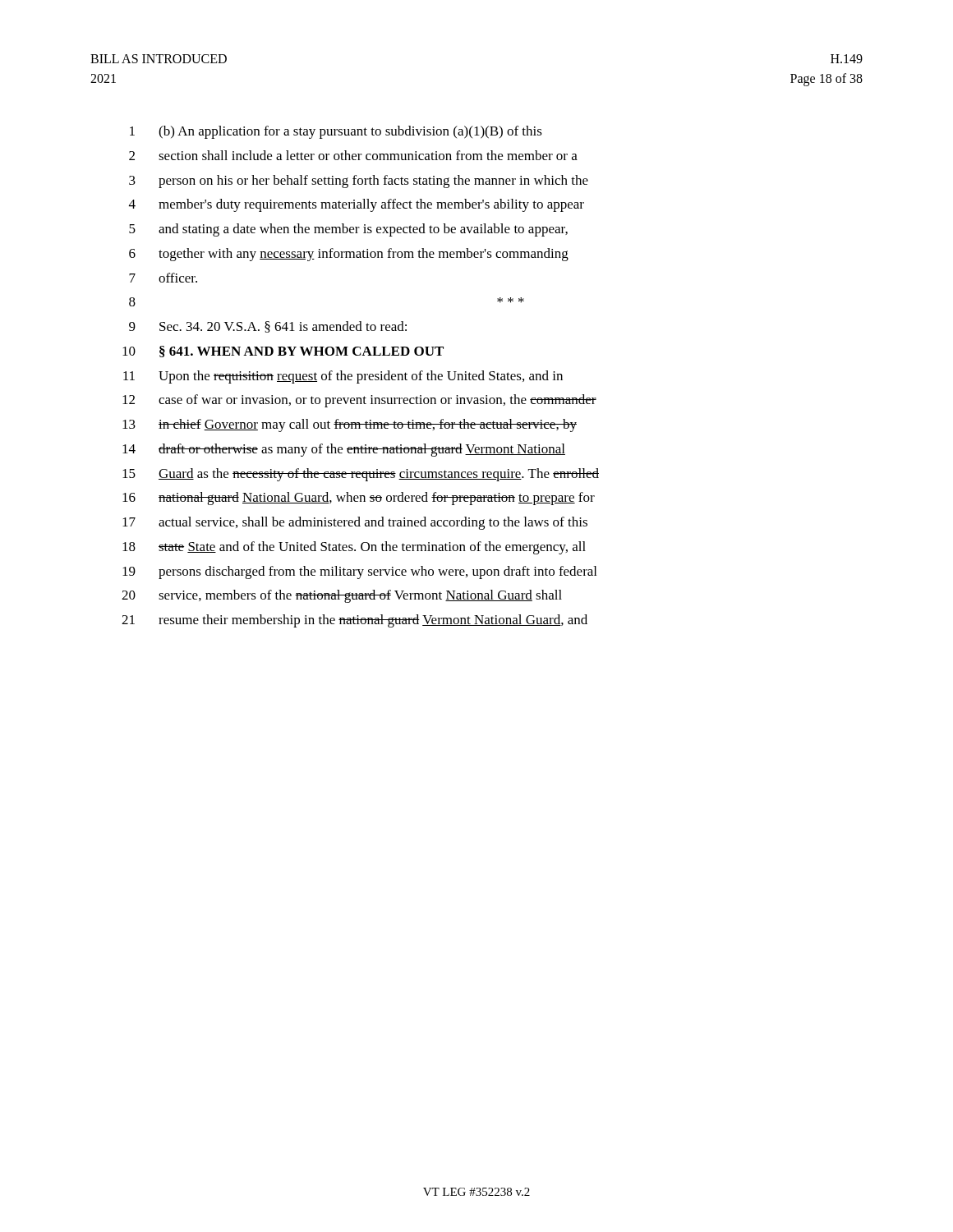Click on the passage starting "12 case of war or invasion,"
Image resolution: width=953 pixels, height=1232 pixels.
476,400
